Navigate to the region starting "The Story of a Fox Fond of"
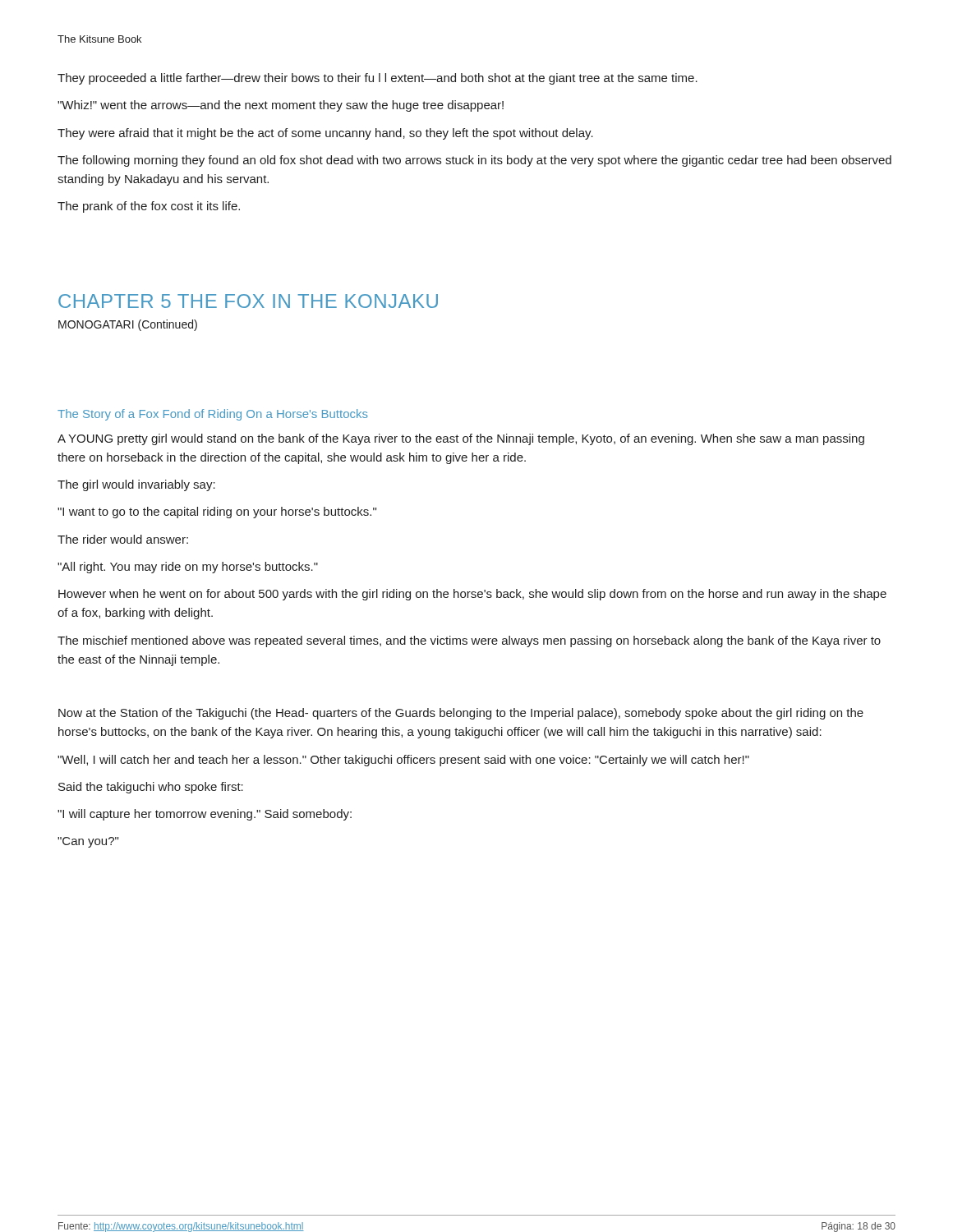Viewport: 953px width, 1232px height. click(213, 413)
